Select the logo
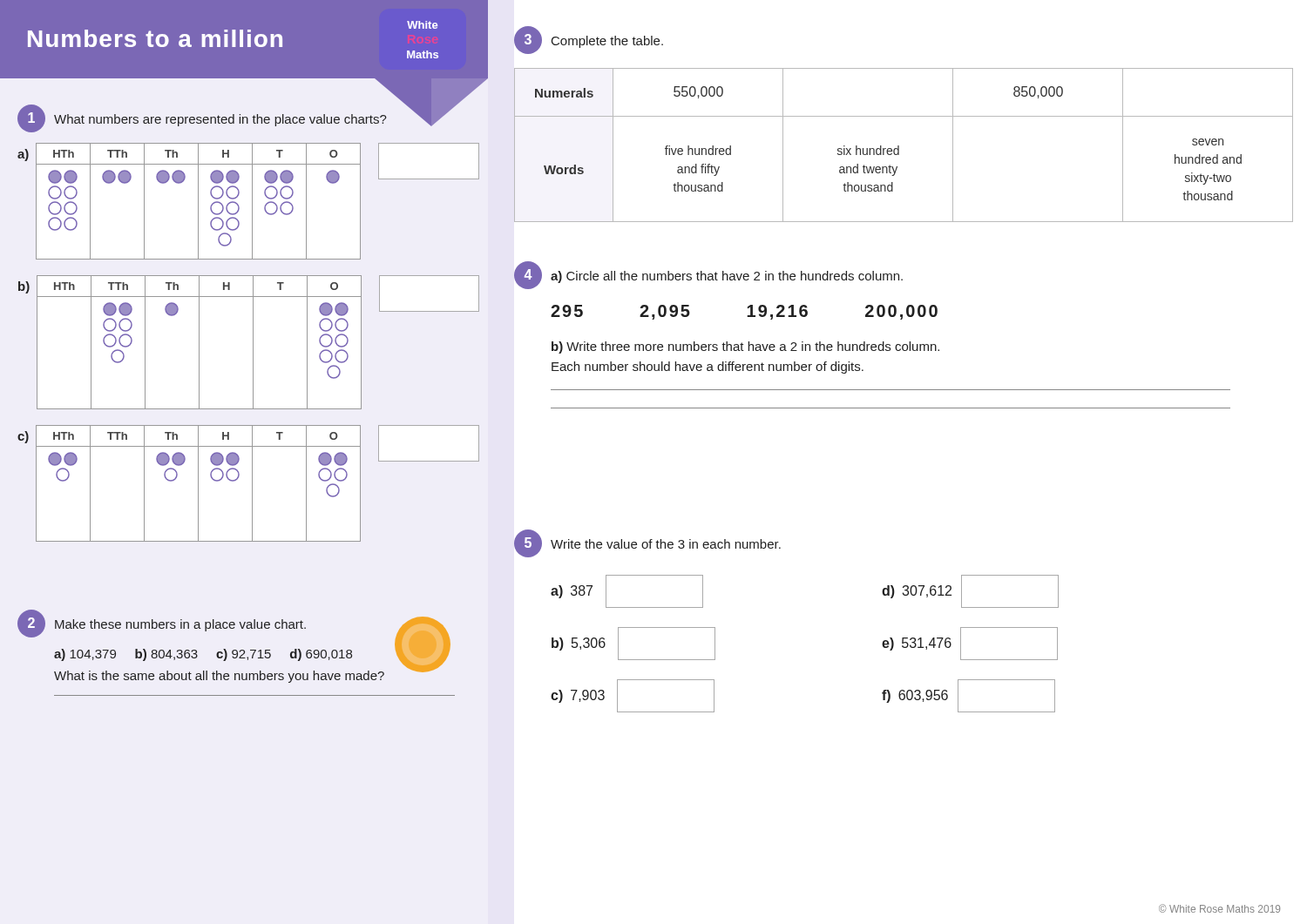 pyautogui.click(x=423, y=39)
